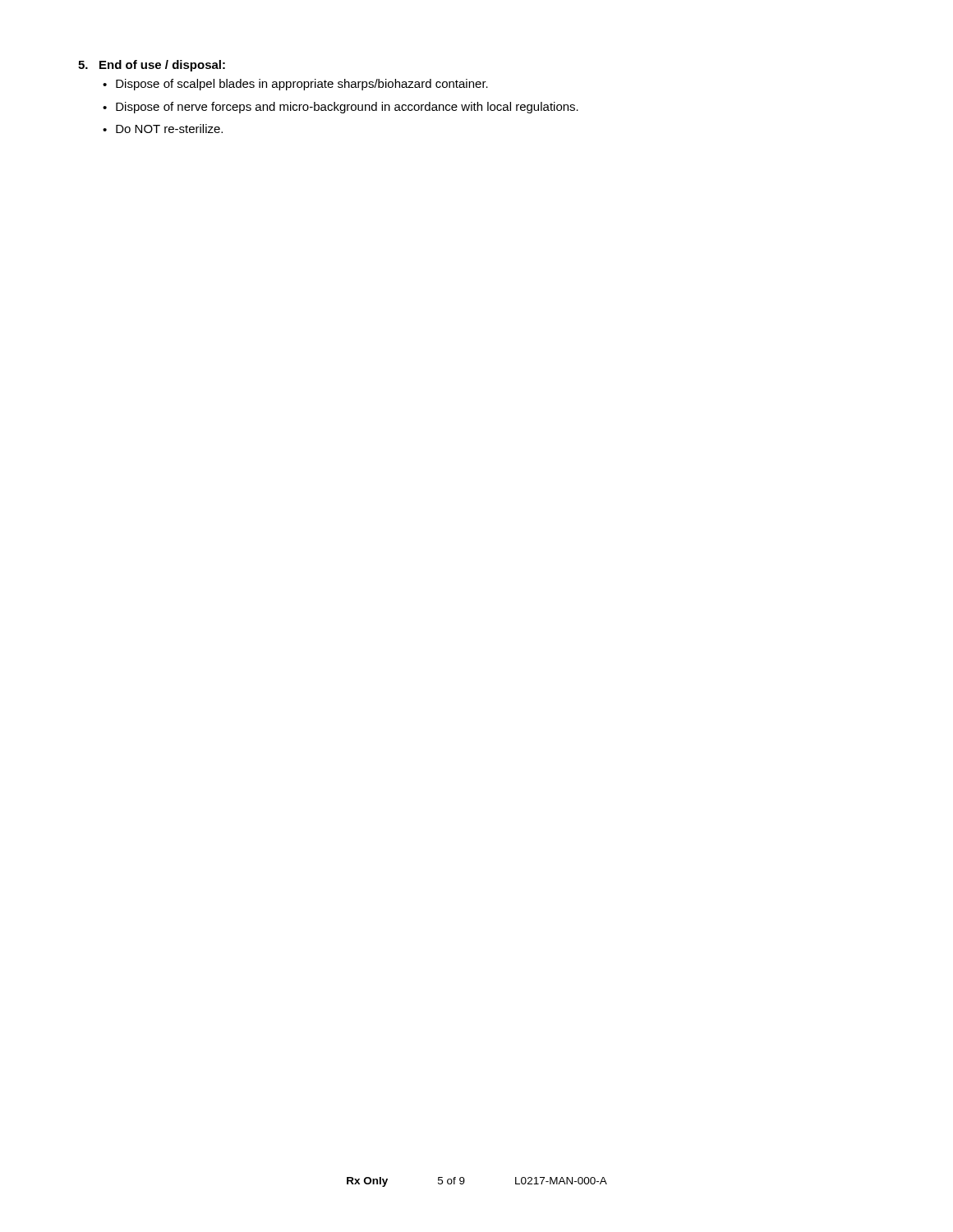Point to the text block starting "• Do NOT re-sterilize."
The height and width of the screenshot is (1232, 953).
pos(163,130)
